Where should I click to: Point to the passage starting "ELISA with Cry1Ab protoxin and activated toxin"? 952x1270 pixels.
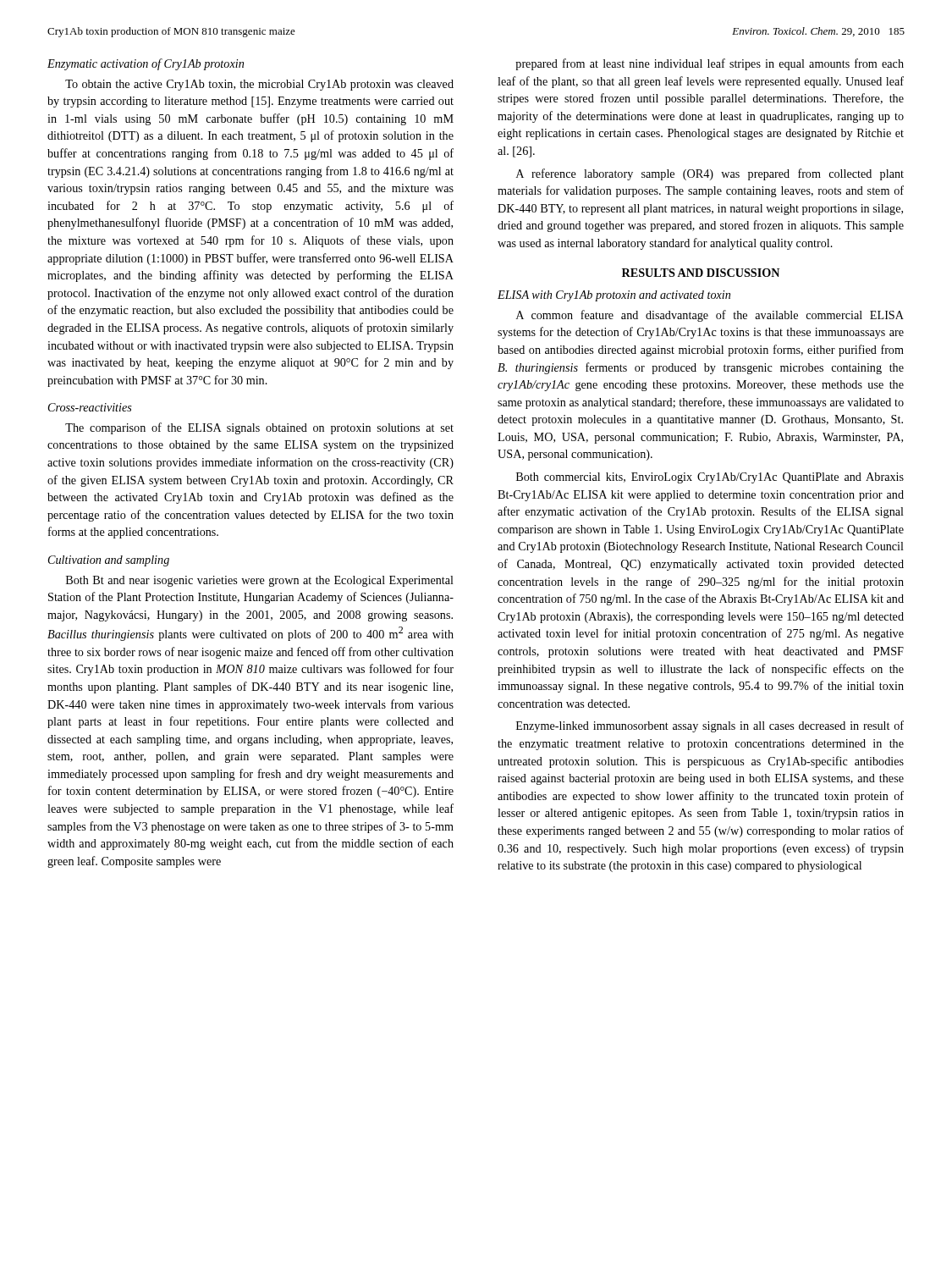614,295
